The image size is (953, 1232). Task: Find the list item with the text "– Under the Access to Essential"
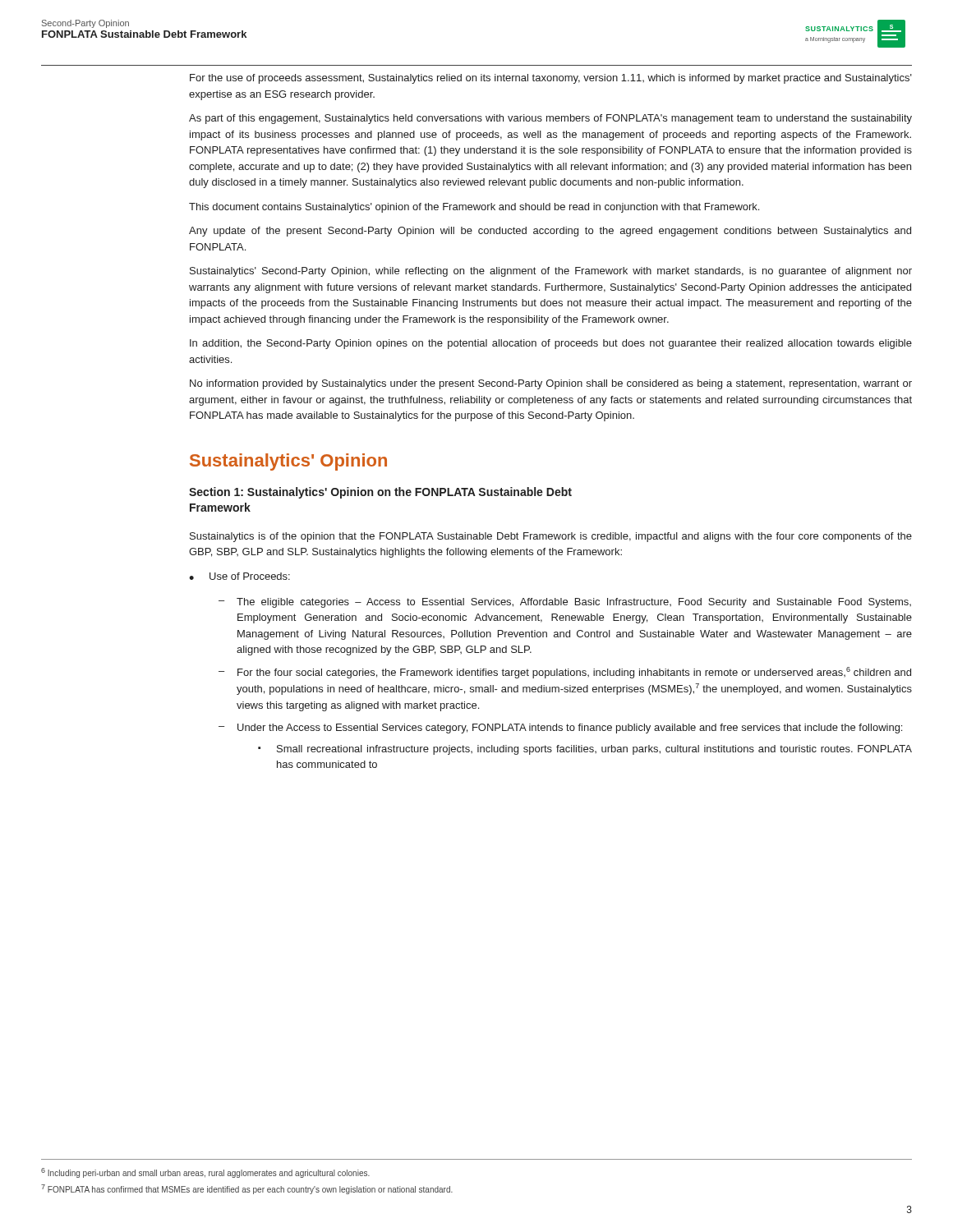(565, 727)
